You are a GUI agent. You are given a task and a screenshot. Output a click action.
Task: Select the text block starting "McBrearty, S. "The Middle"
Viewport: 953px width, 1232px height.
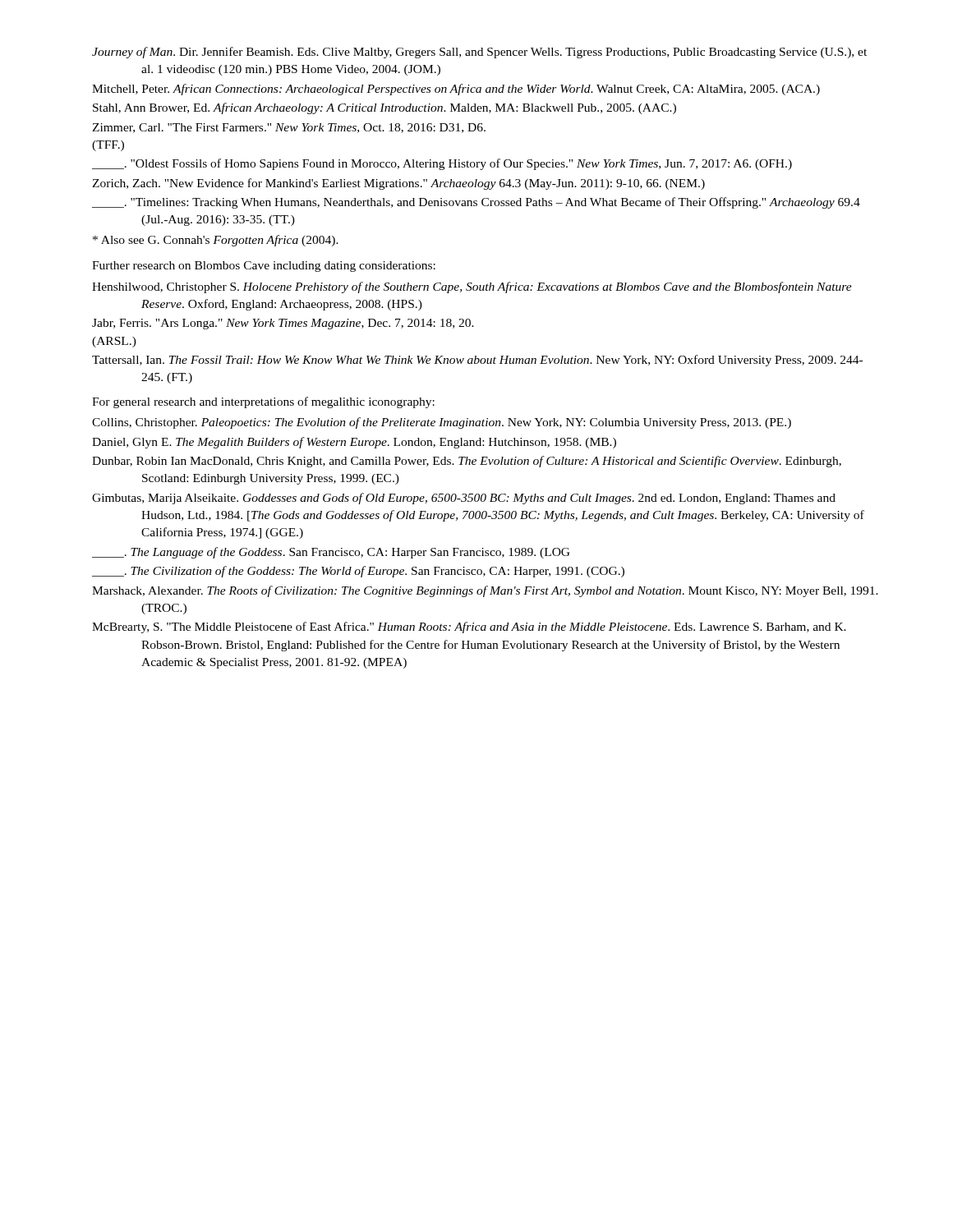point(469,644)
